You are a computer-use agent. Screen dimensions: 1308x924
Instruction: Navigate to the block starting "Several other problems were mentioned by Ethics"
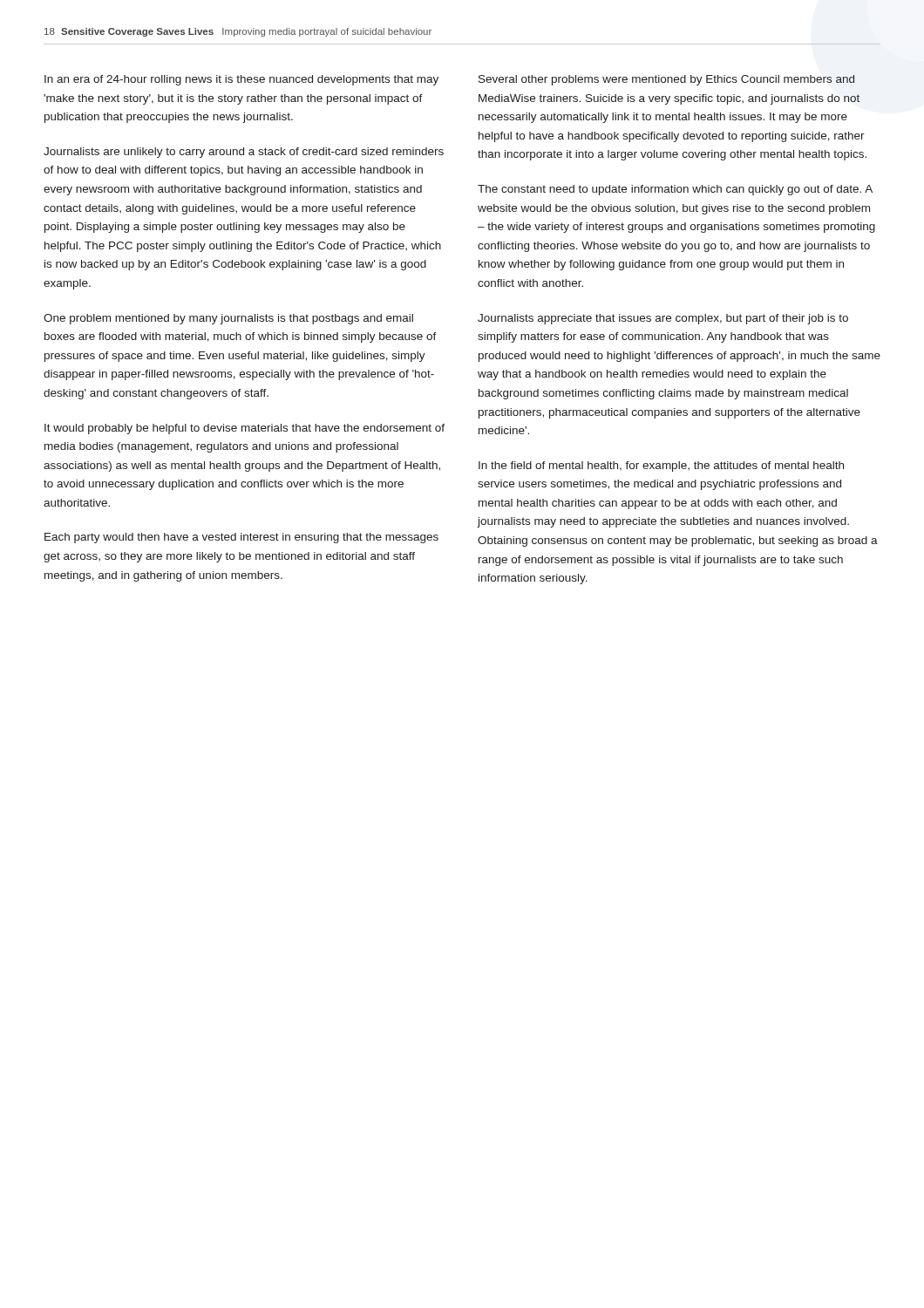673,117
